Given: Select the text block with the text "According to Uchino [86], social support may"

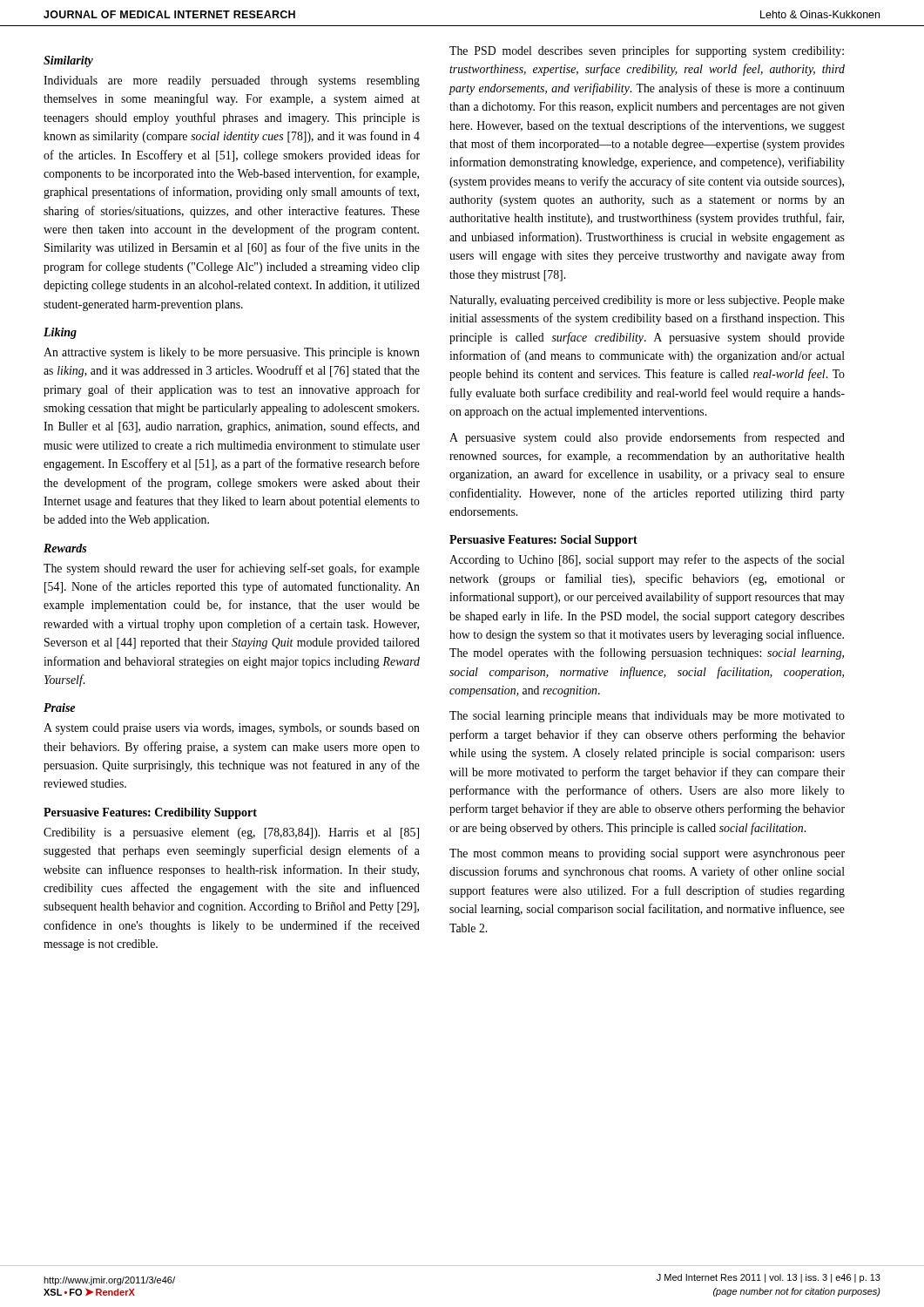Looking at the screenshot, I should 647,626.
